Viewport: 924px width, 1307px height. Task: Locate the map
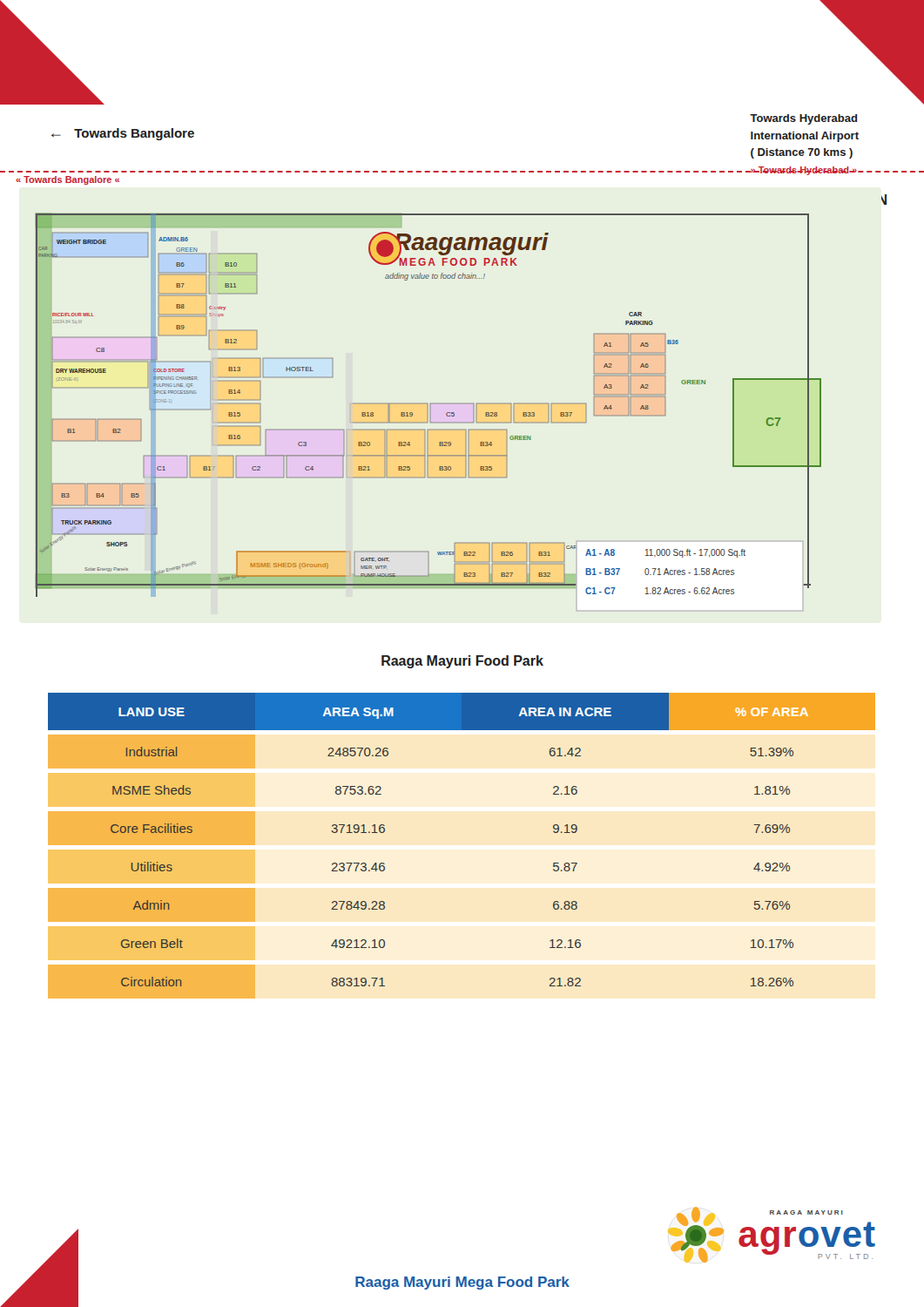[450, 405]
